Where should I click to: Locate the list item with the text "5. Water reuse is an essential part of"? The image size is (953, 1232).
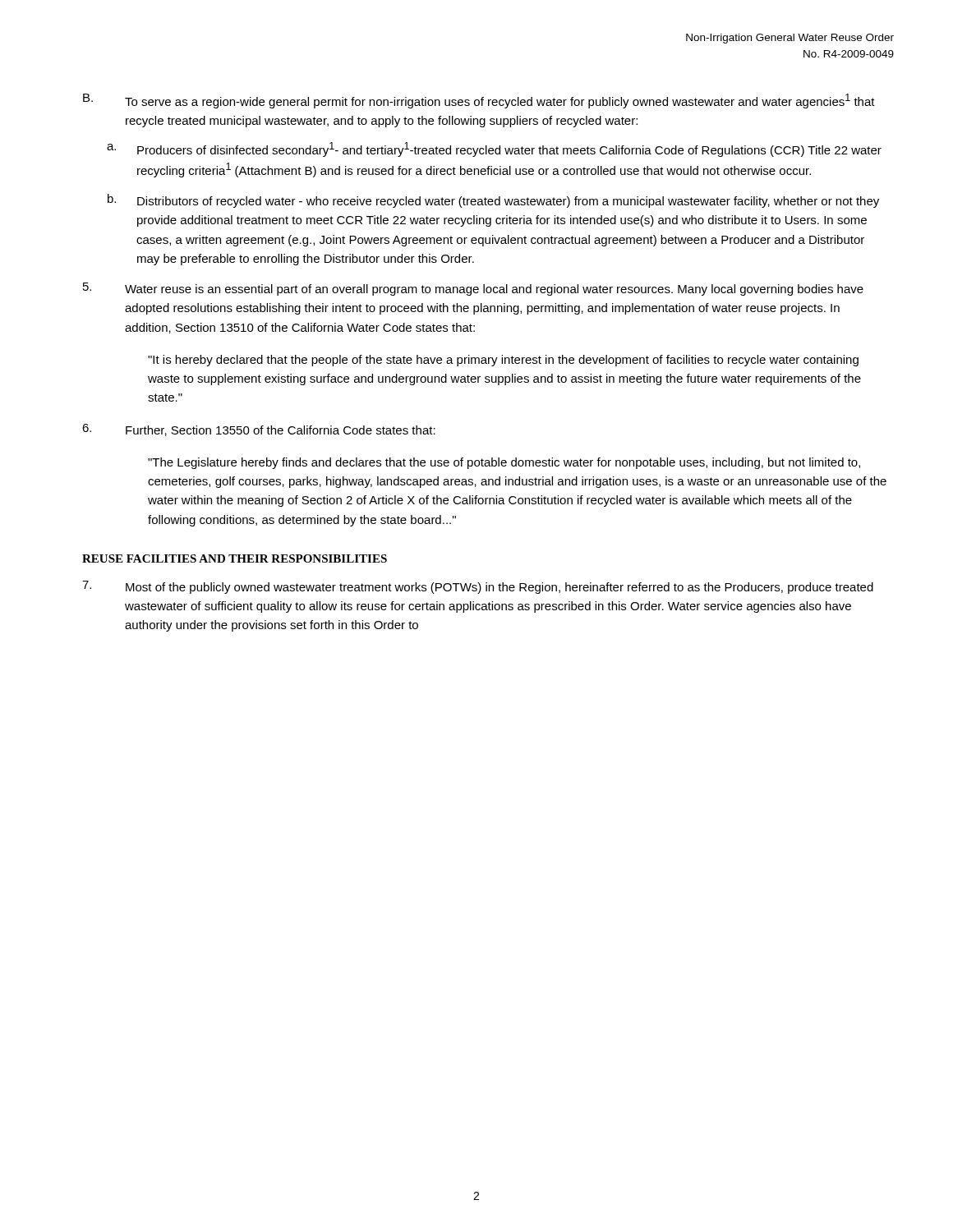[485, 308]
